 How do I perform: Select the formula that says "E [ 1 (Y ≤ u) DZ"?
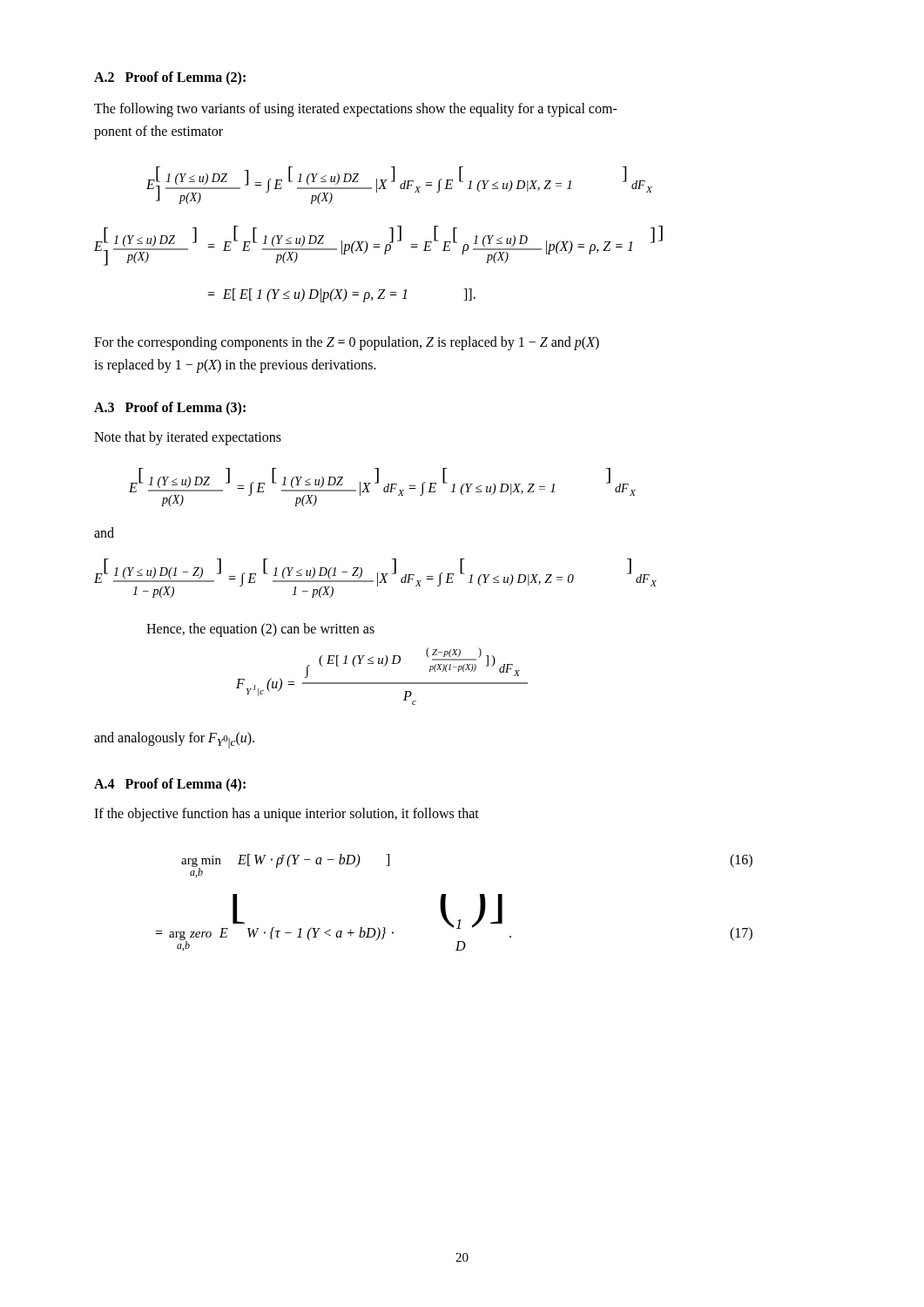(x=442, y=486)
